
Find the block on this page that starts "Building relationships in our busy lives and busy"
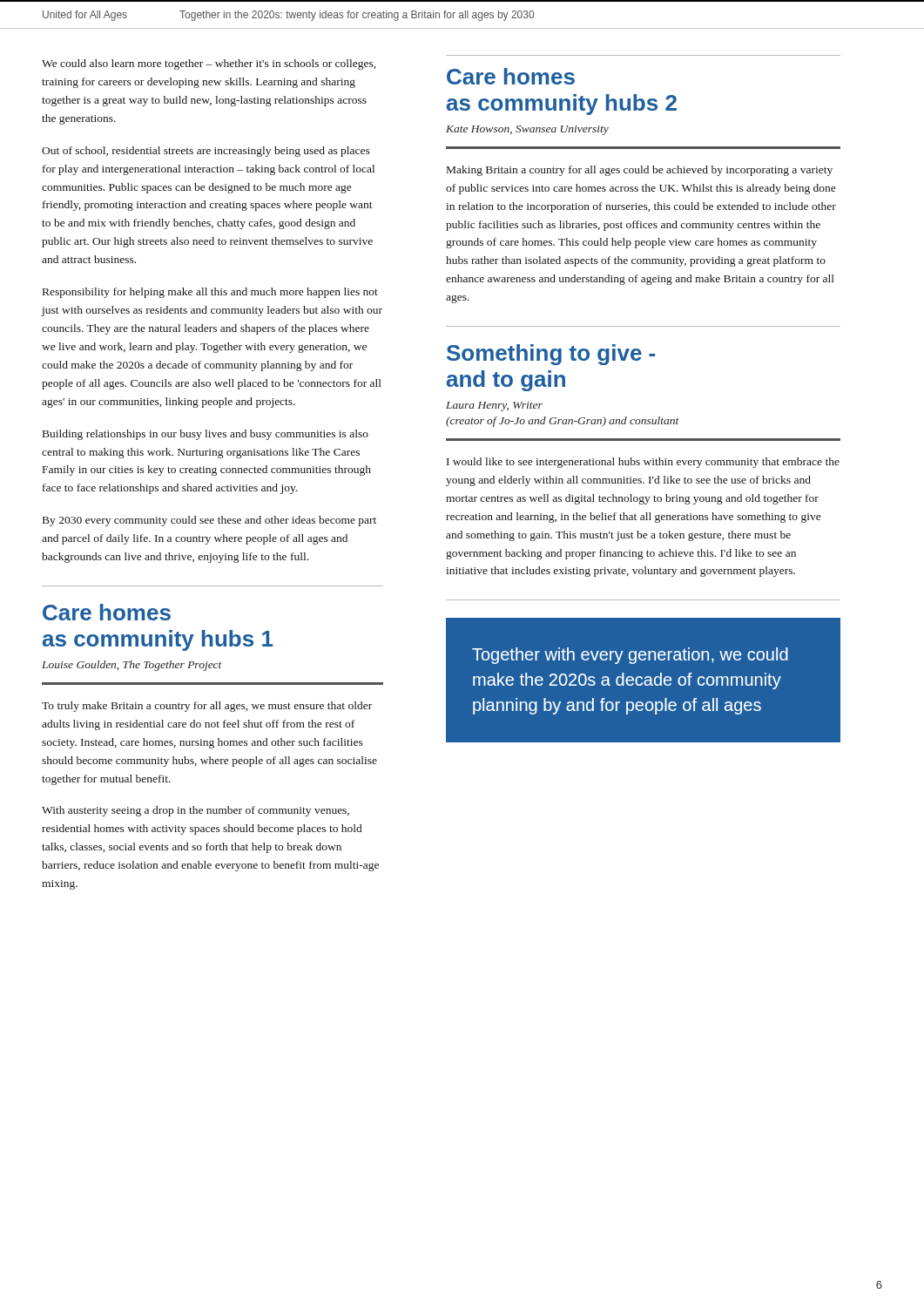click(x=206, y=460)
